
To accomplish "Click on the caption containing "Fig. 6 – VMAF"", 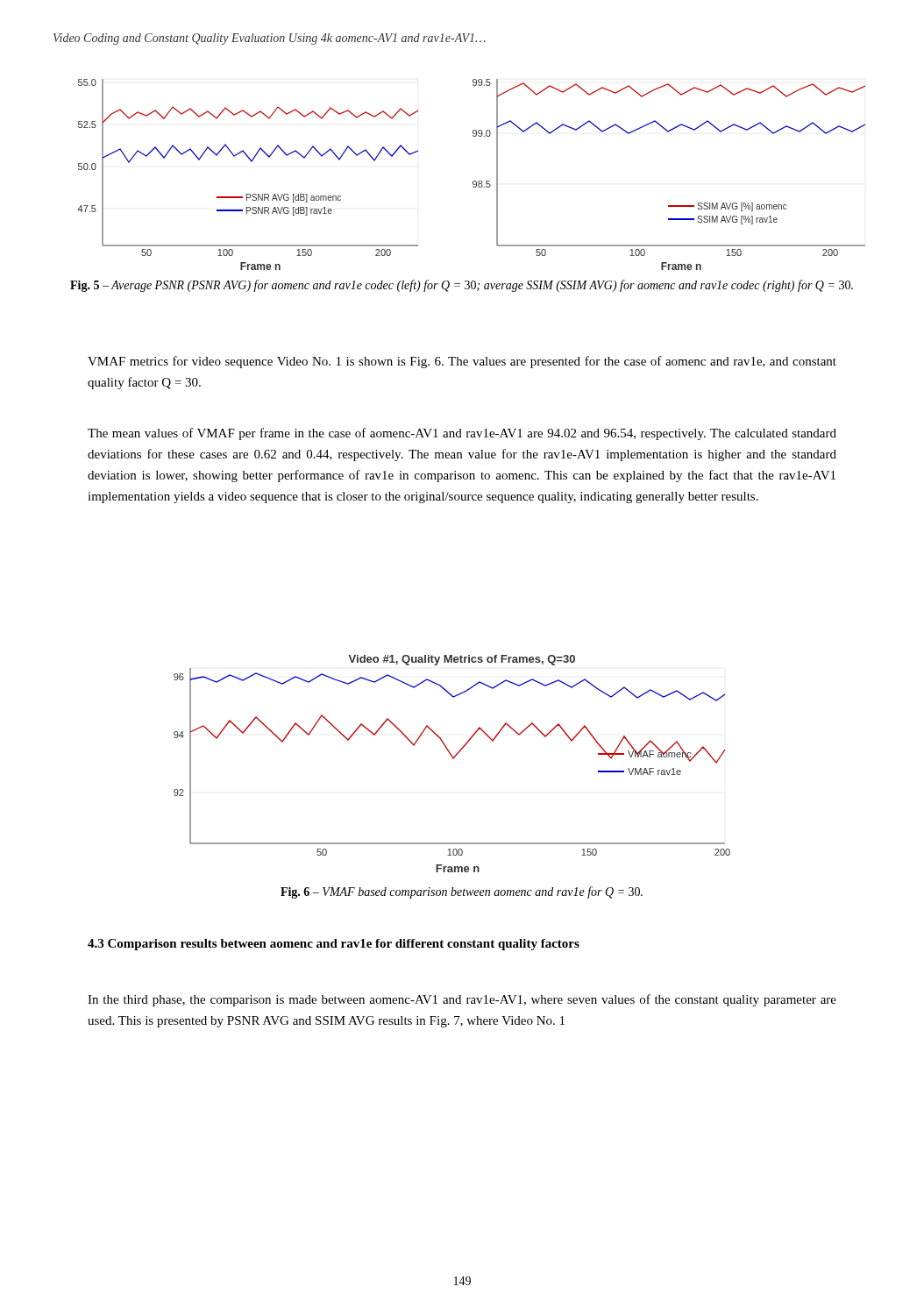I will pyautogui.click(x=462, y=892).
